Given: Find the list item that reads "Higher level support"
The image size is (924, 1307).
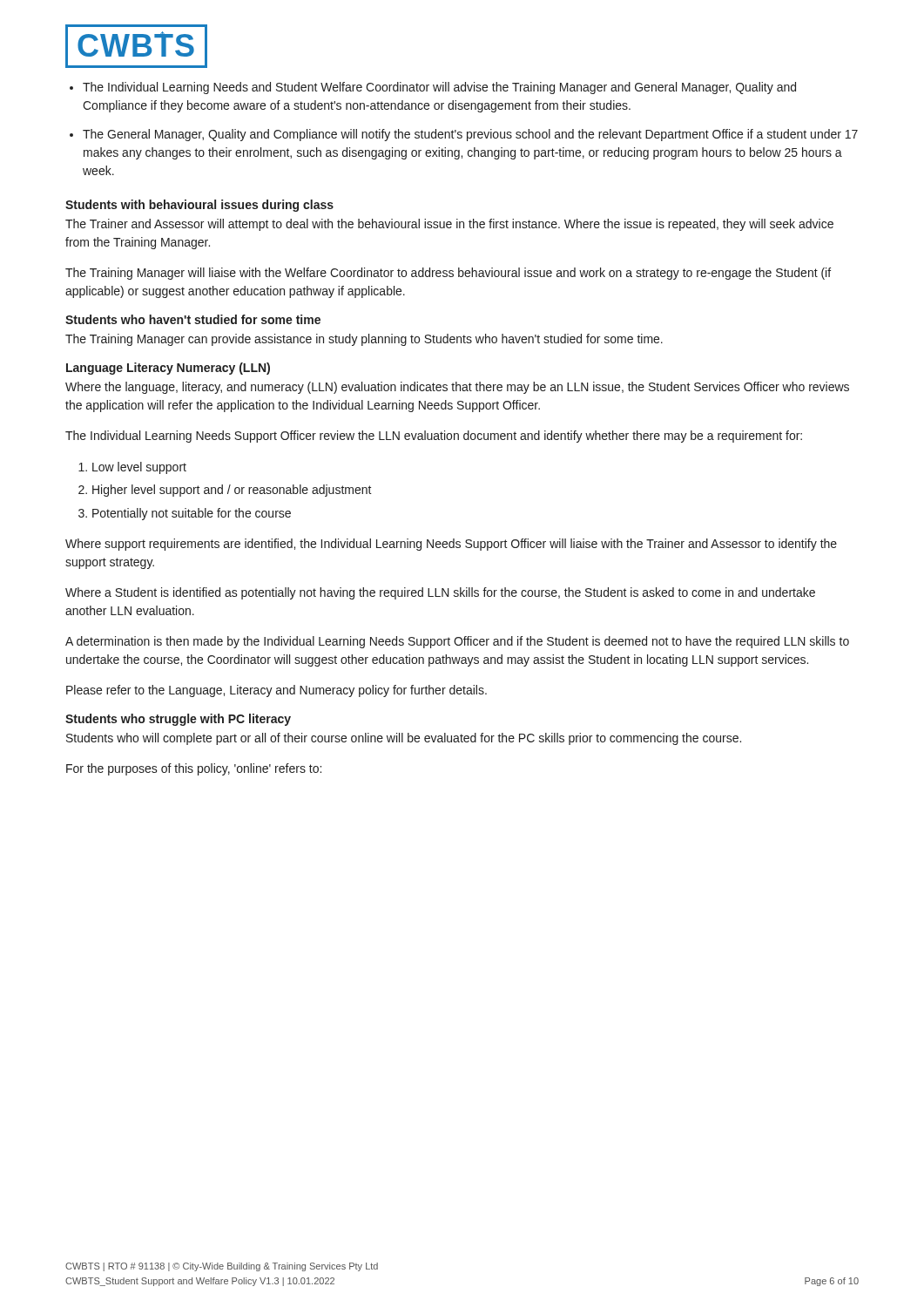Looking at the screenshot, I should (x=231, y=490).
